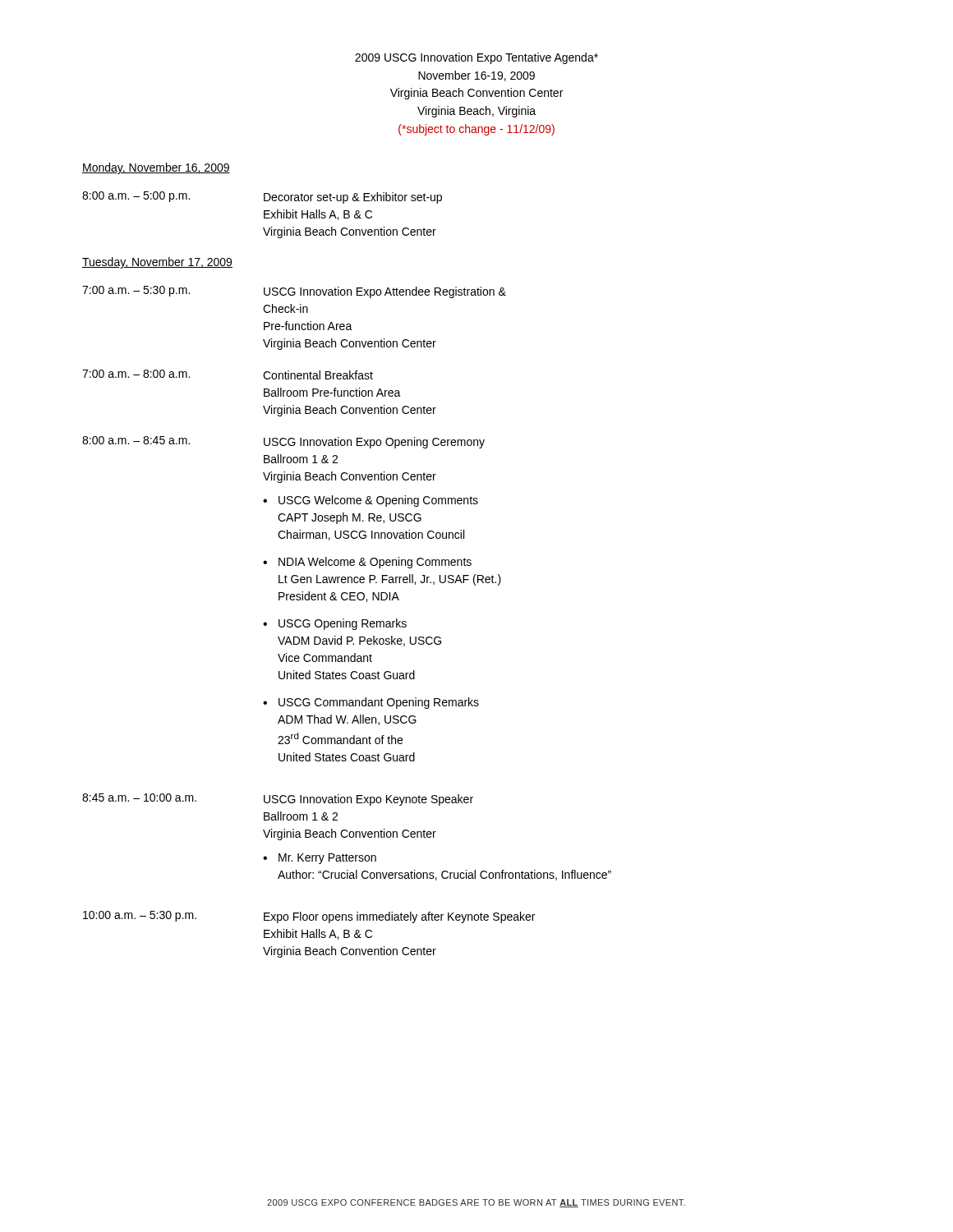Navigate to the block starting "• USCG Commandant Opening Remarks ADM Thad"
Image resolution: width=953 pixels, height=1232 pixels.
click(371, 703)
